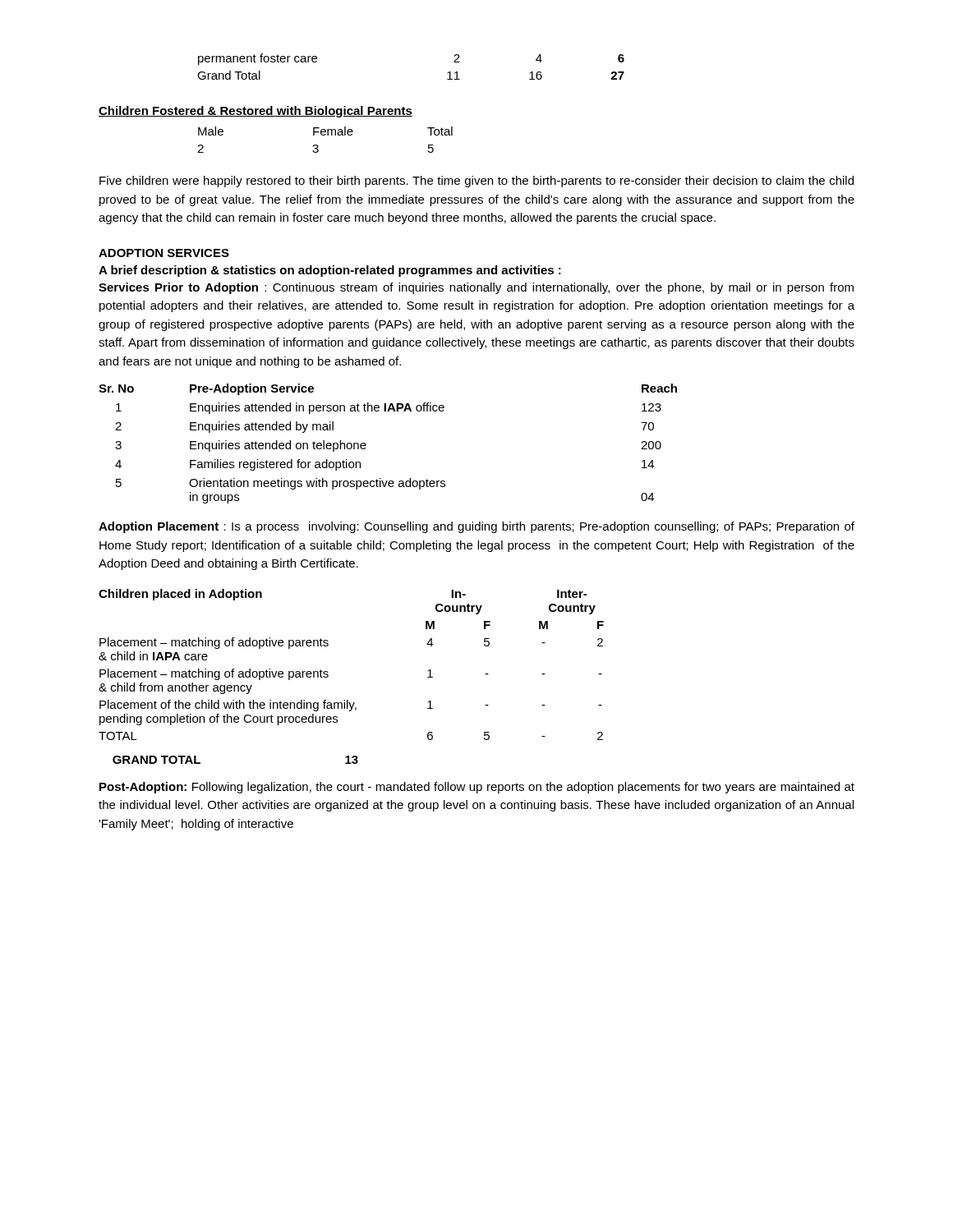Select the table that reads "Orientation meetings with prospective"
Viewport: 953px width, 1232px height.
(476, 442)
